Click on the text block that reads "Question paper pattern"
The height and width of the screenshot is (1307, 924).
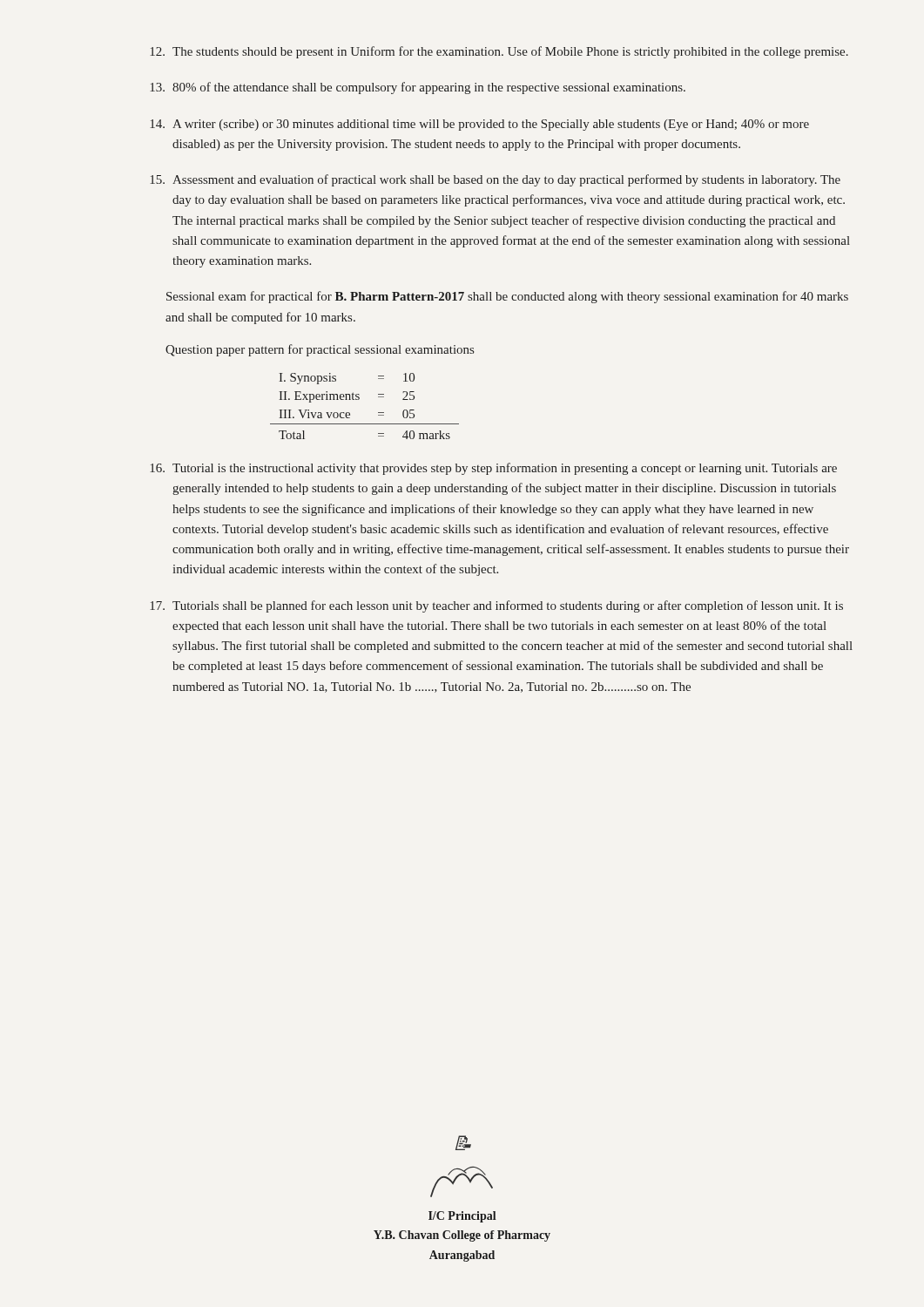320,349
